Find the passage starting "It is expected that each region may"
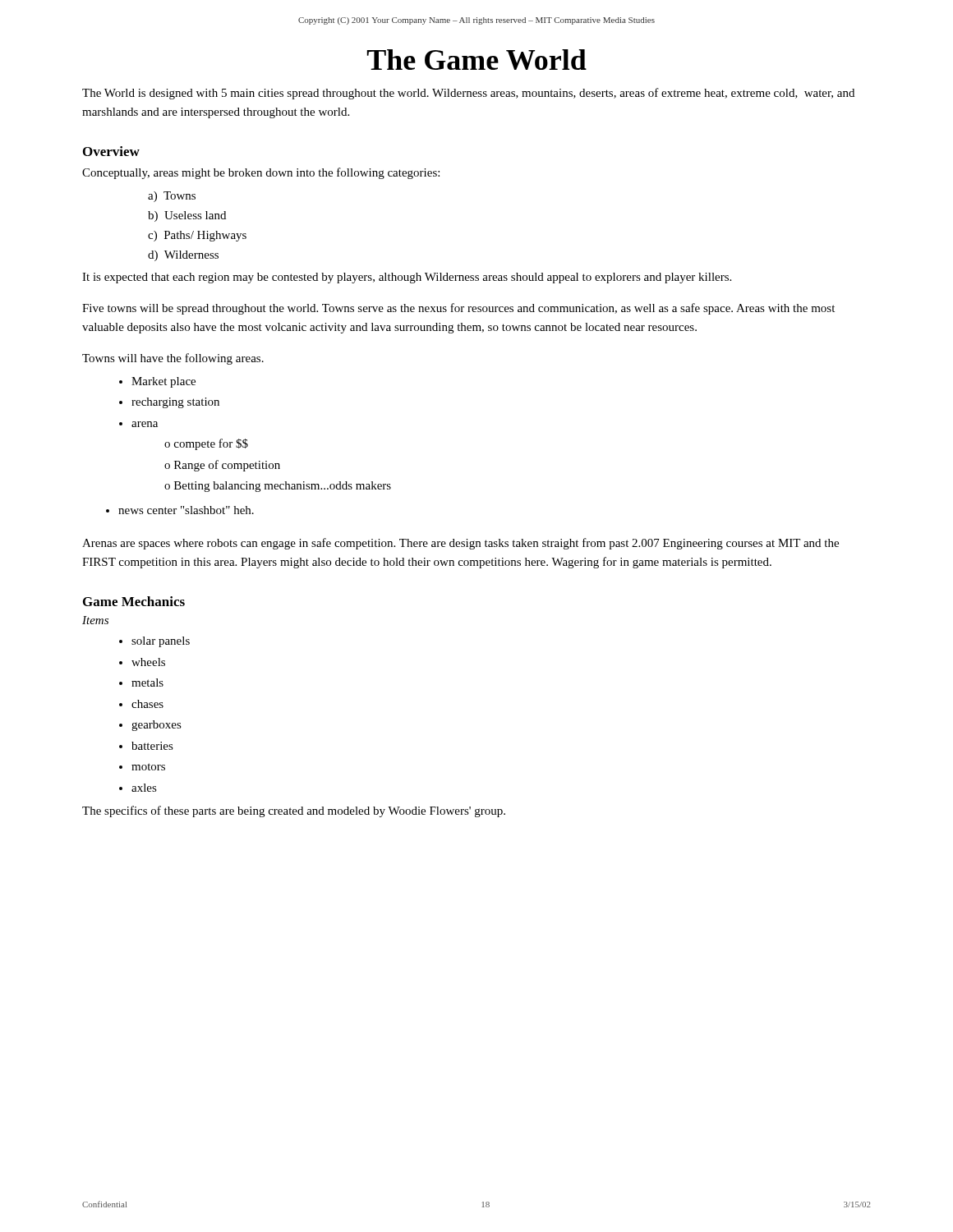The image size is (953, 1232). click(x=407, y=276)
